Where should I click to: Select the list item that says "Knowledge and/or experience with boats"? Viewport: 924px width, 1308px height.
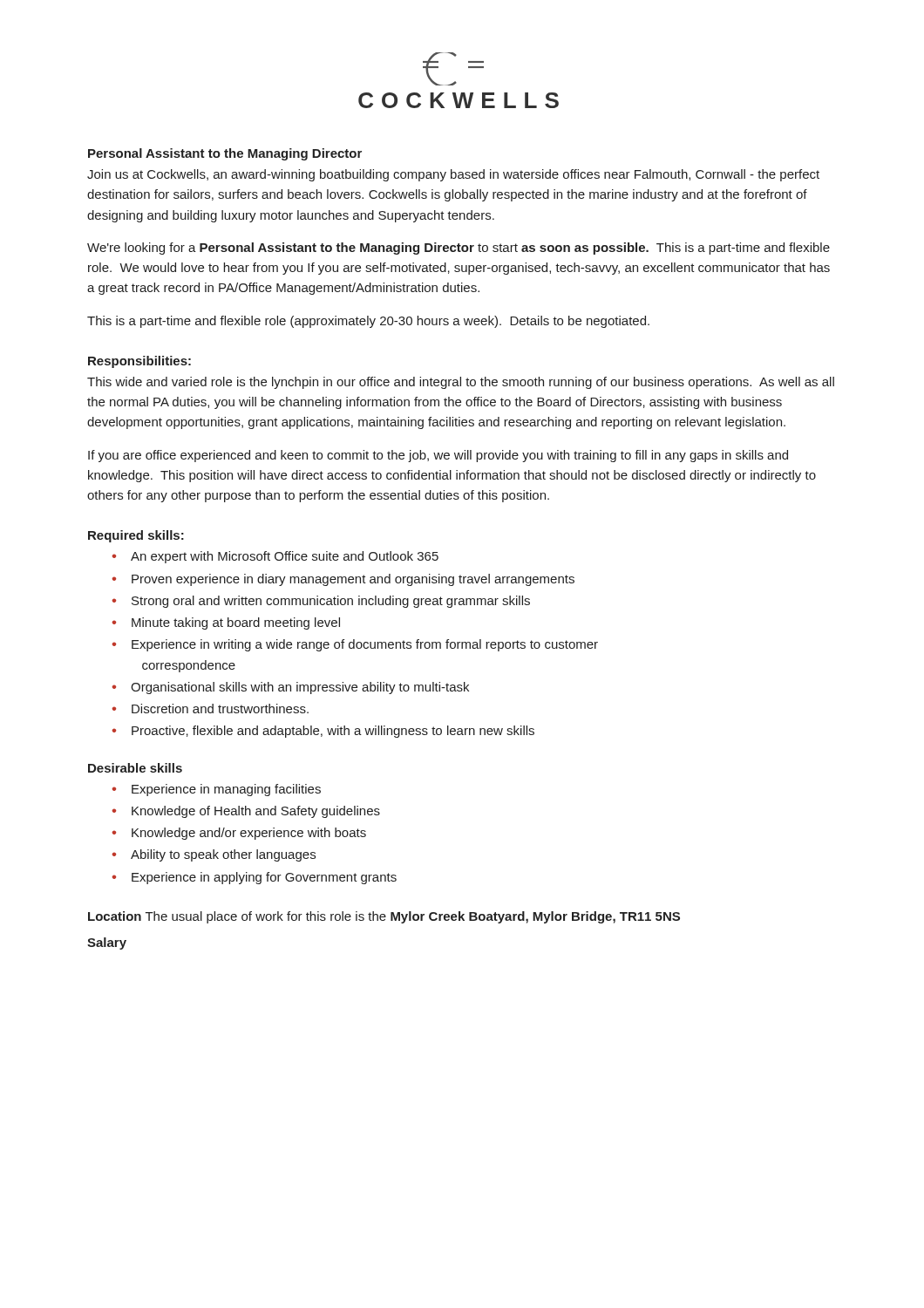pos(249,832)
